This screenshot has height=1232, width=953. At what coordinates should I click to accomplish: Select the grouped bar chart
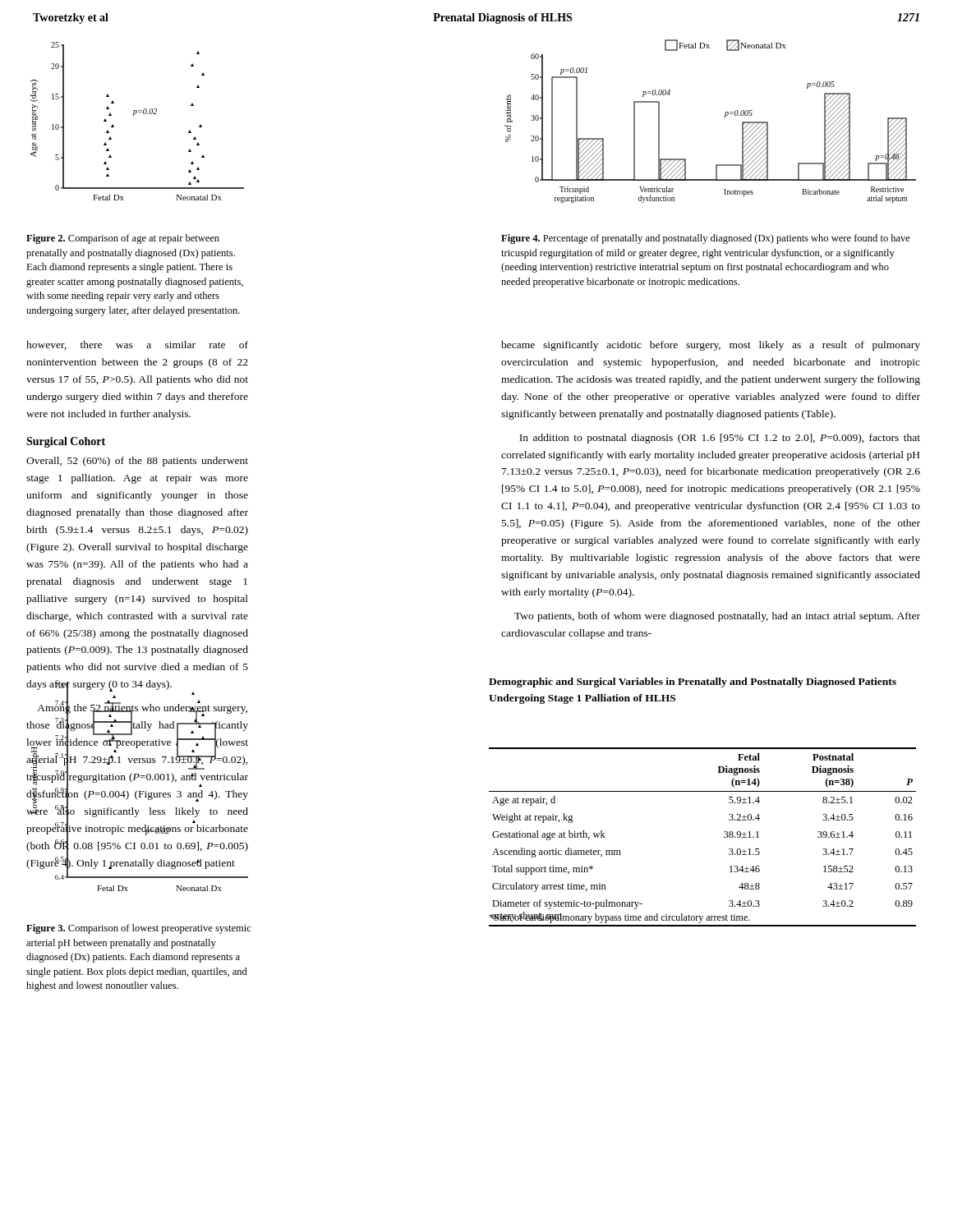tap(711, 131)
